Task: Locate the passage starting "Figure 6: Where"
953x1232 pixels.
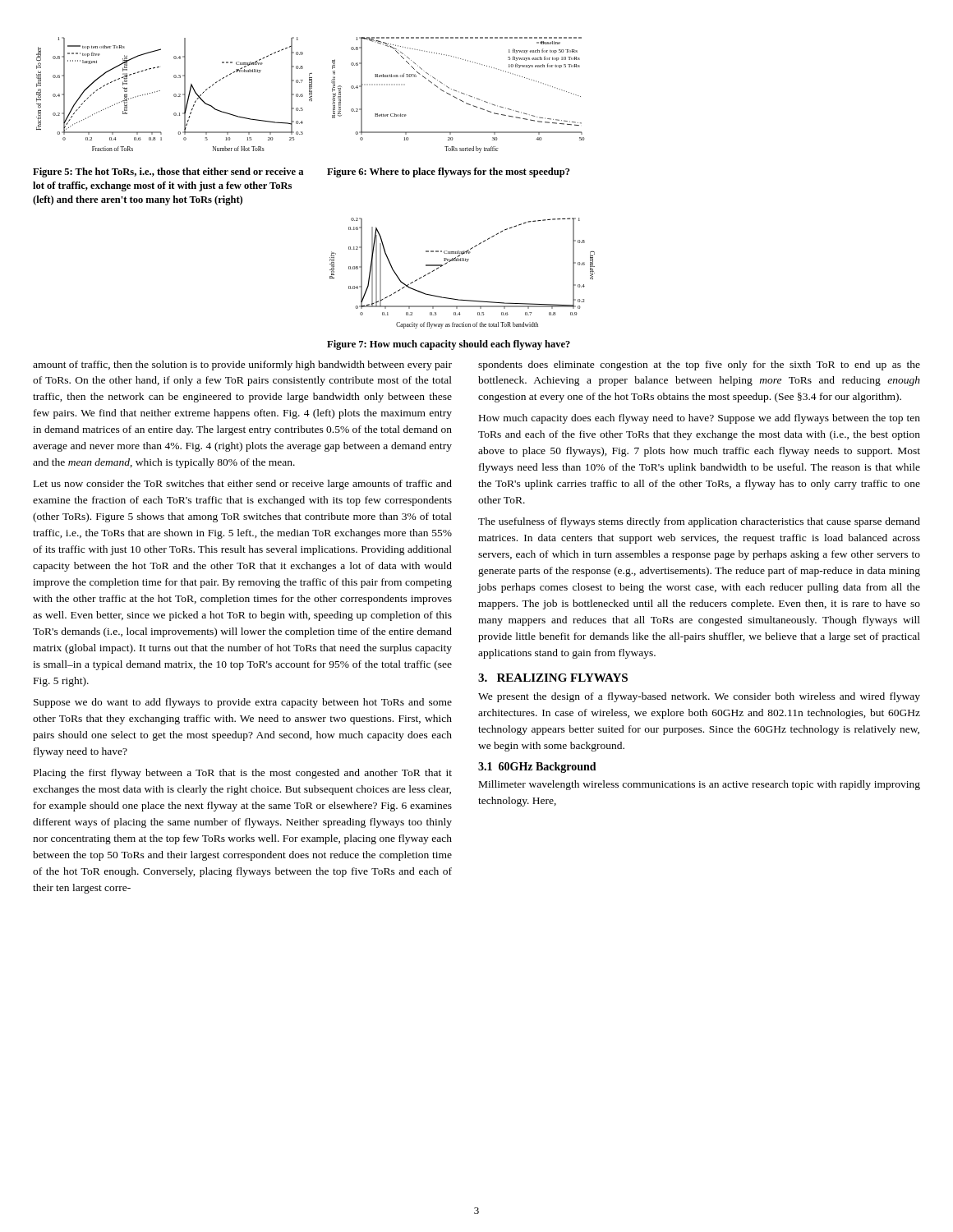Action: [x=449, y=172]
